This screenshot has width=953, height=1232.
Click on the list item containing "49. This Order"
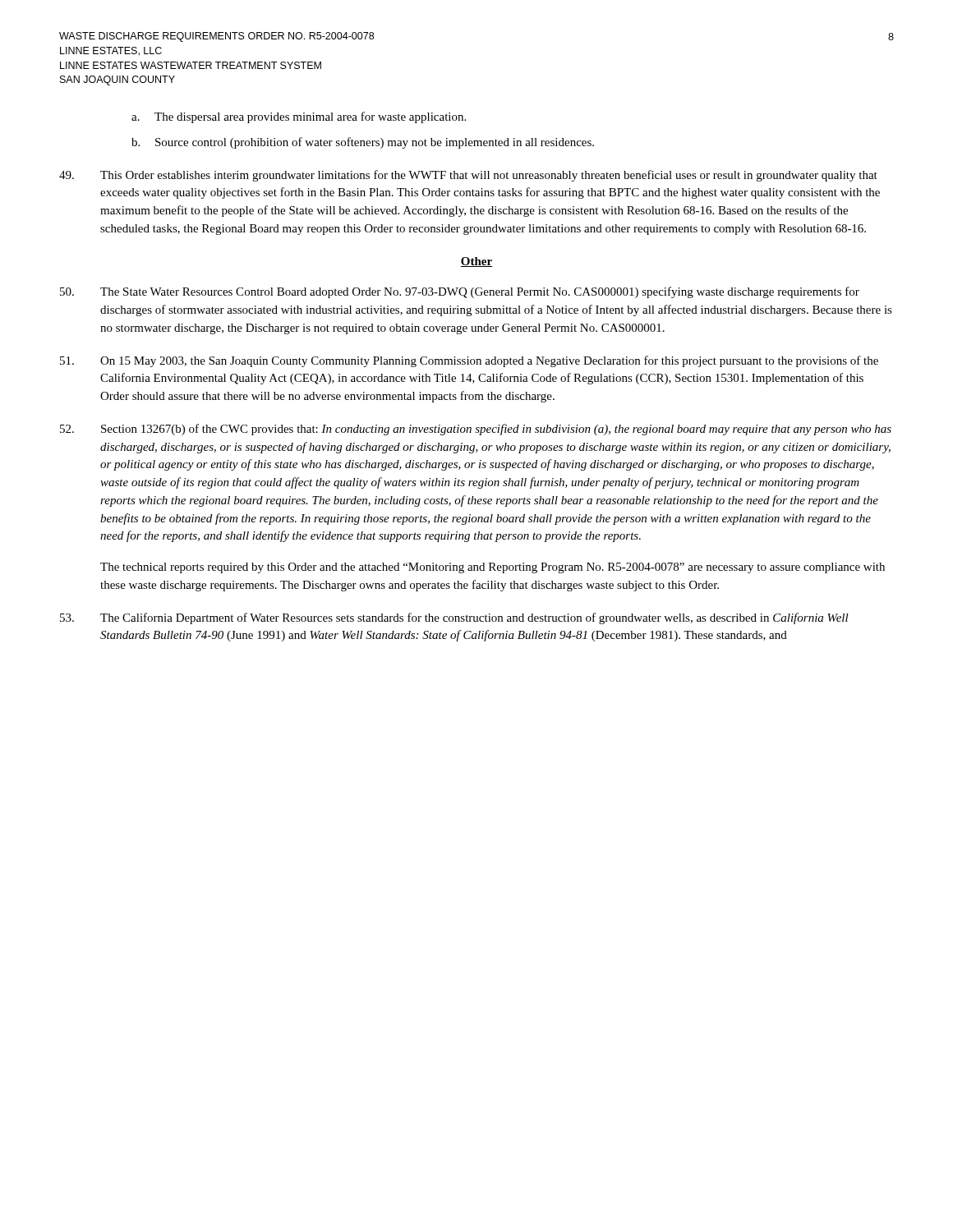(x=476, y=202)
